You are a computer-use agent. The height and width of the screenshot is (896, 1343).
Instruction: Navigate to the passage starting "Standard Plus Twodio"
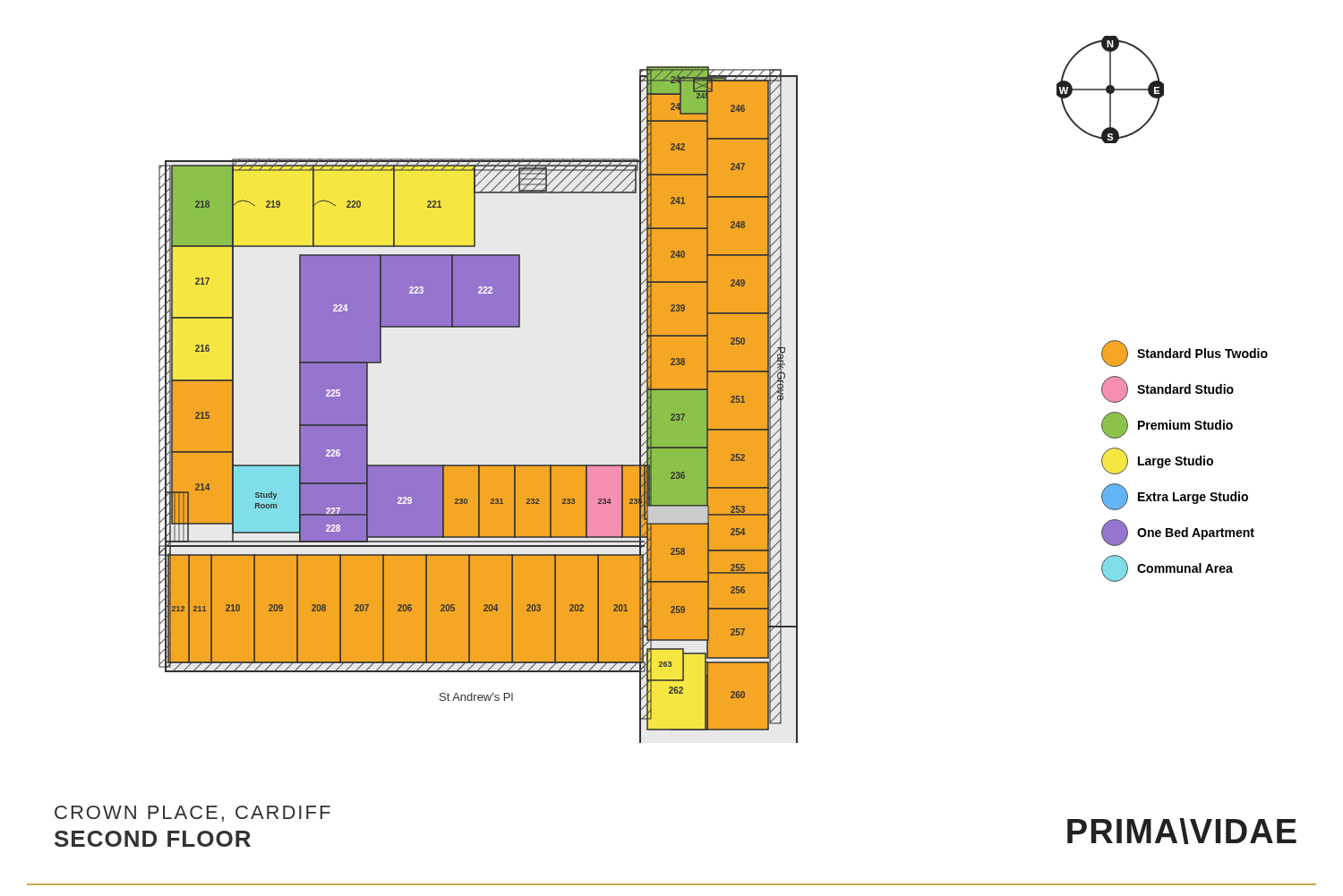tap(1185, 354)
